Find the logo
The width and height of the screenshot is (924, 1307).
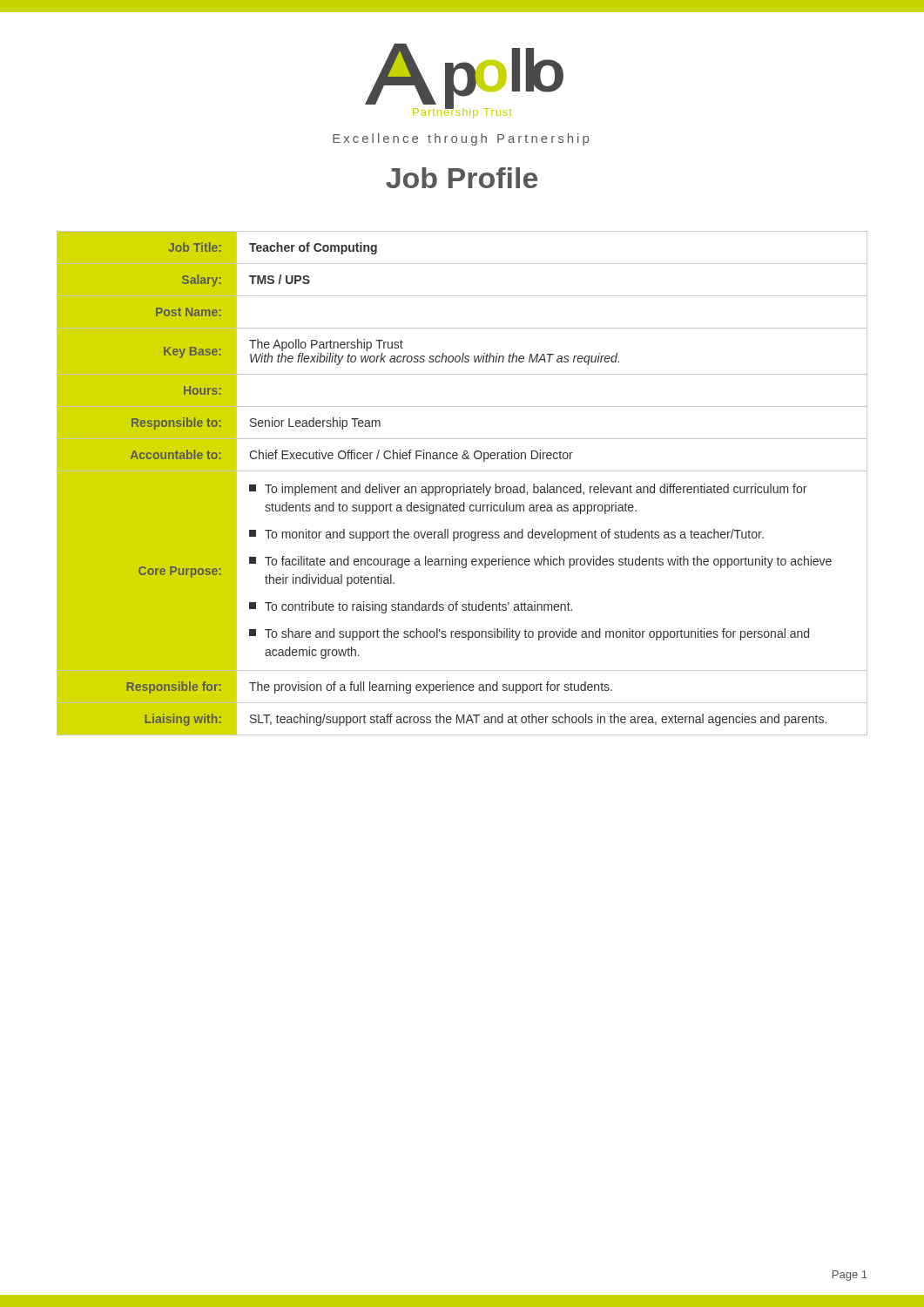point(462,86)
